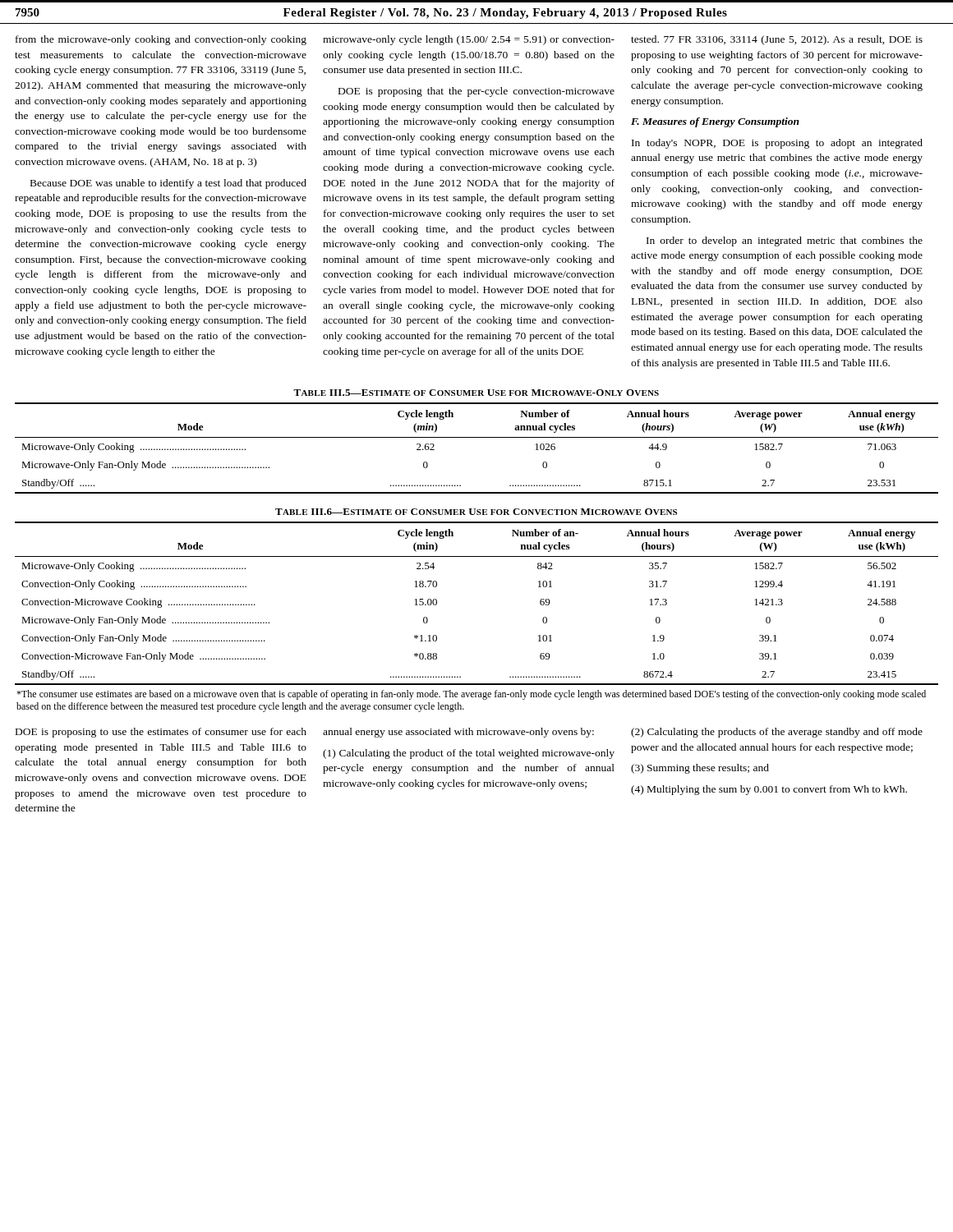The height and width of the screenshot is (1232, 953).
Task: Locate the element starting "F. Measures of Energy Consumption"
Action: [715, 121]
